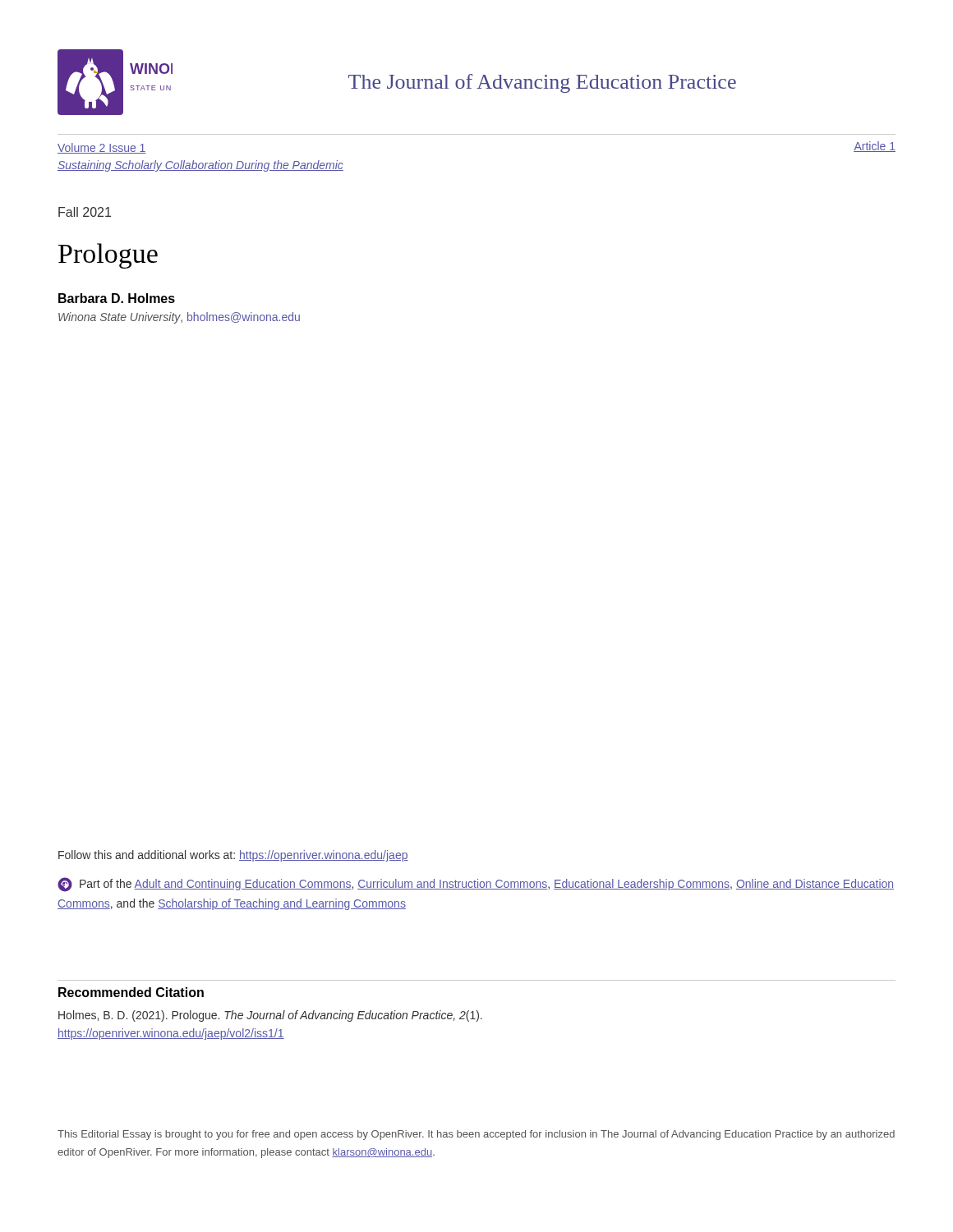Point to the element starting "Volume 2 Issue 1 Sustaining Scholarly Collaboration During"
The width and height of the screenshot is (953, 1232).
tap(200, 156)
